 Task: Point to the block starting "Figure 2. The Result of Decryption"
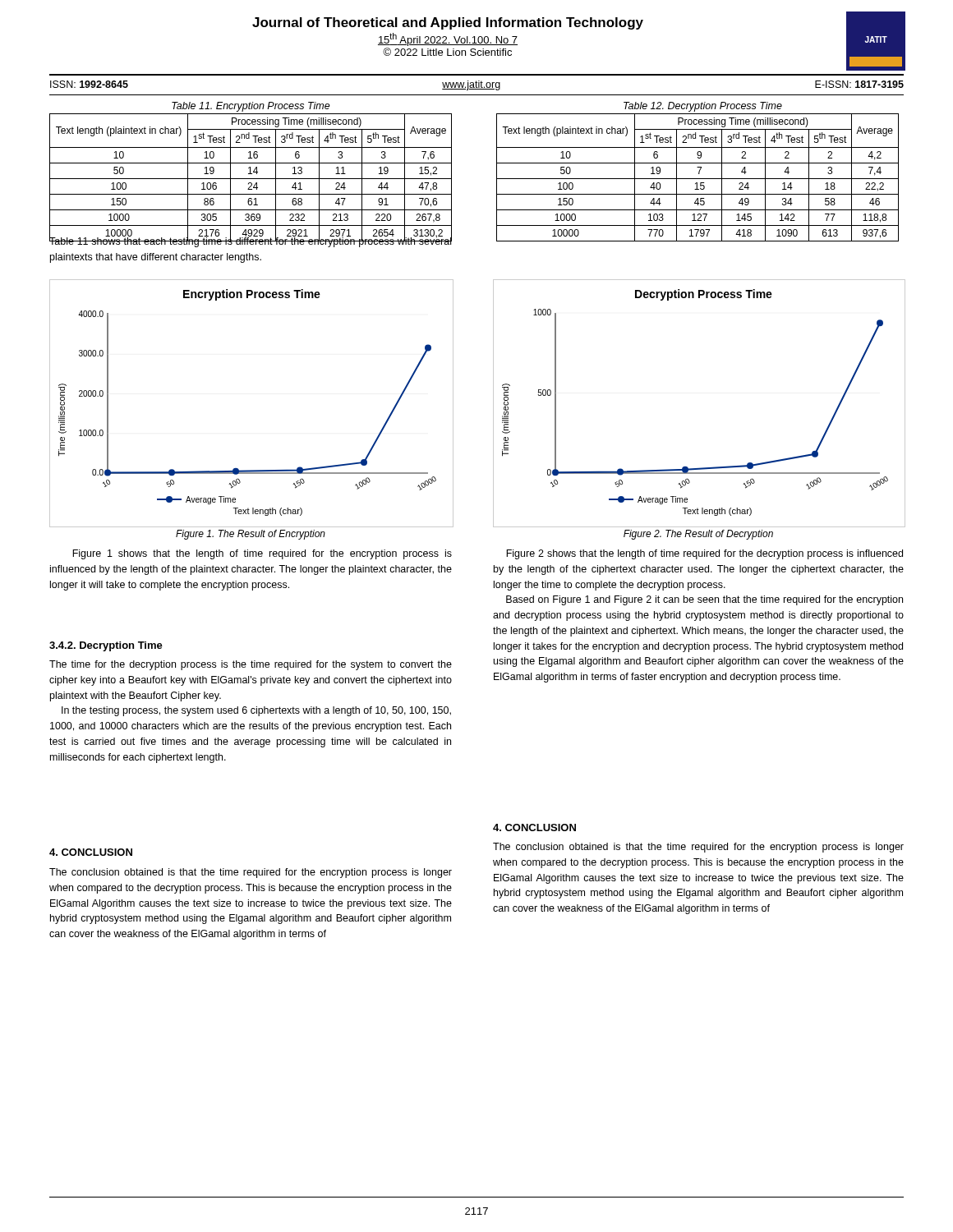698,534
